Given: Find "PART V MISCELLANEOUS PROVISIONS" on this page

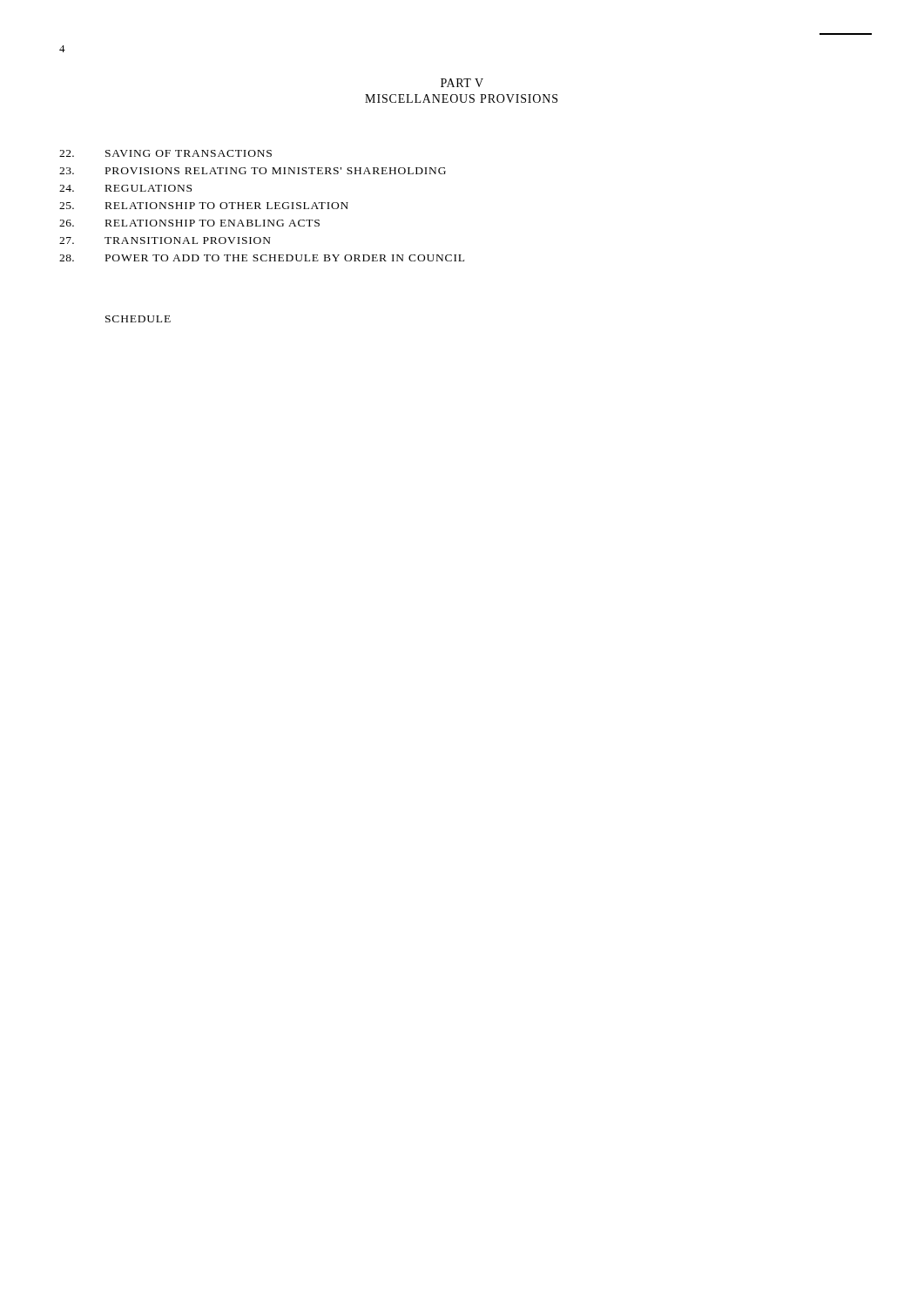Looking at the screenshot, I should coord(462,91).
